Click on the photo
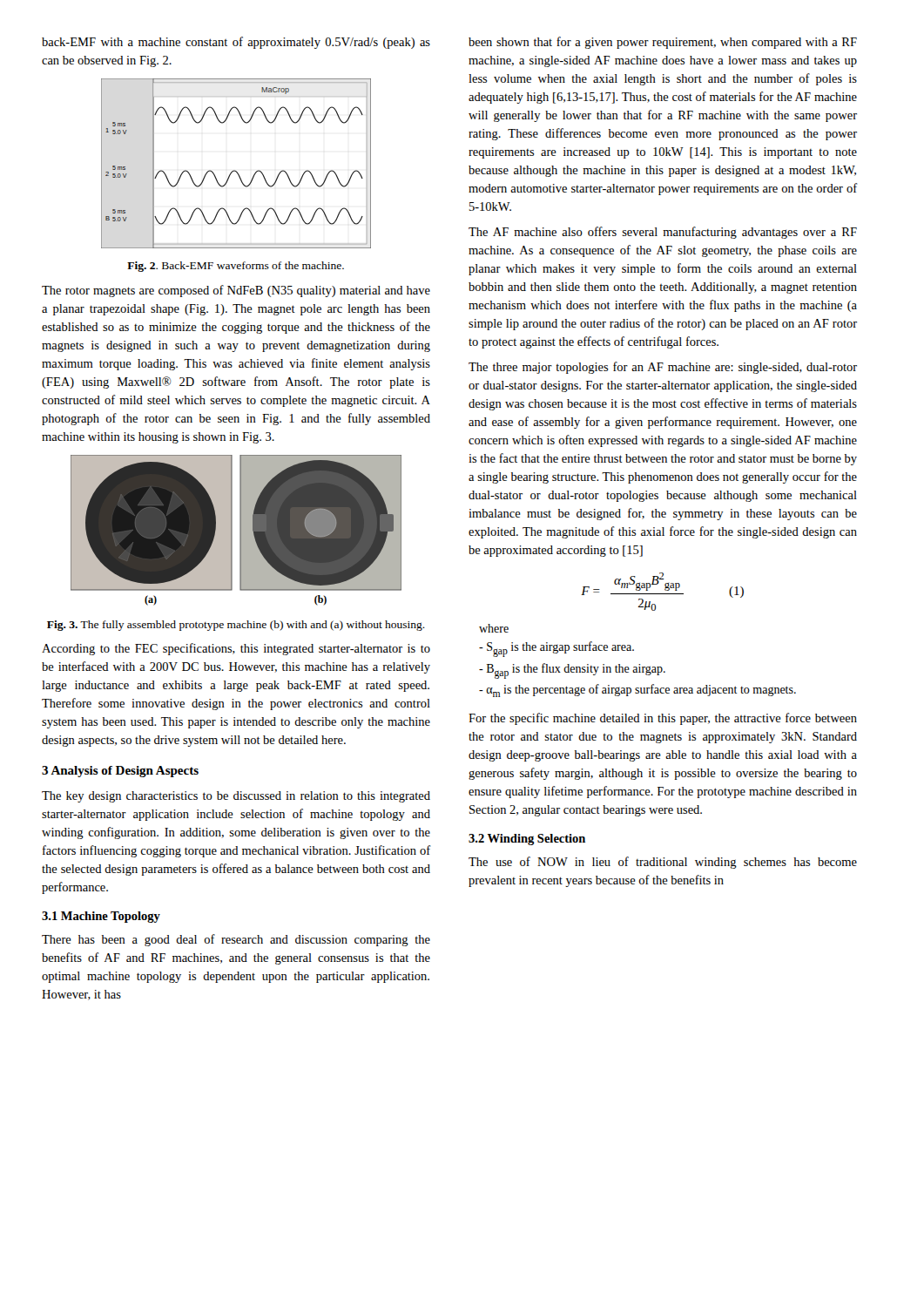The height and width of the screenshot is (1307, 924). (x=236, y=533)
